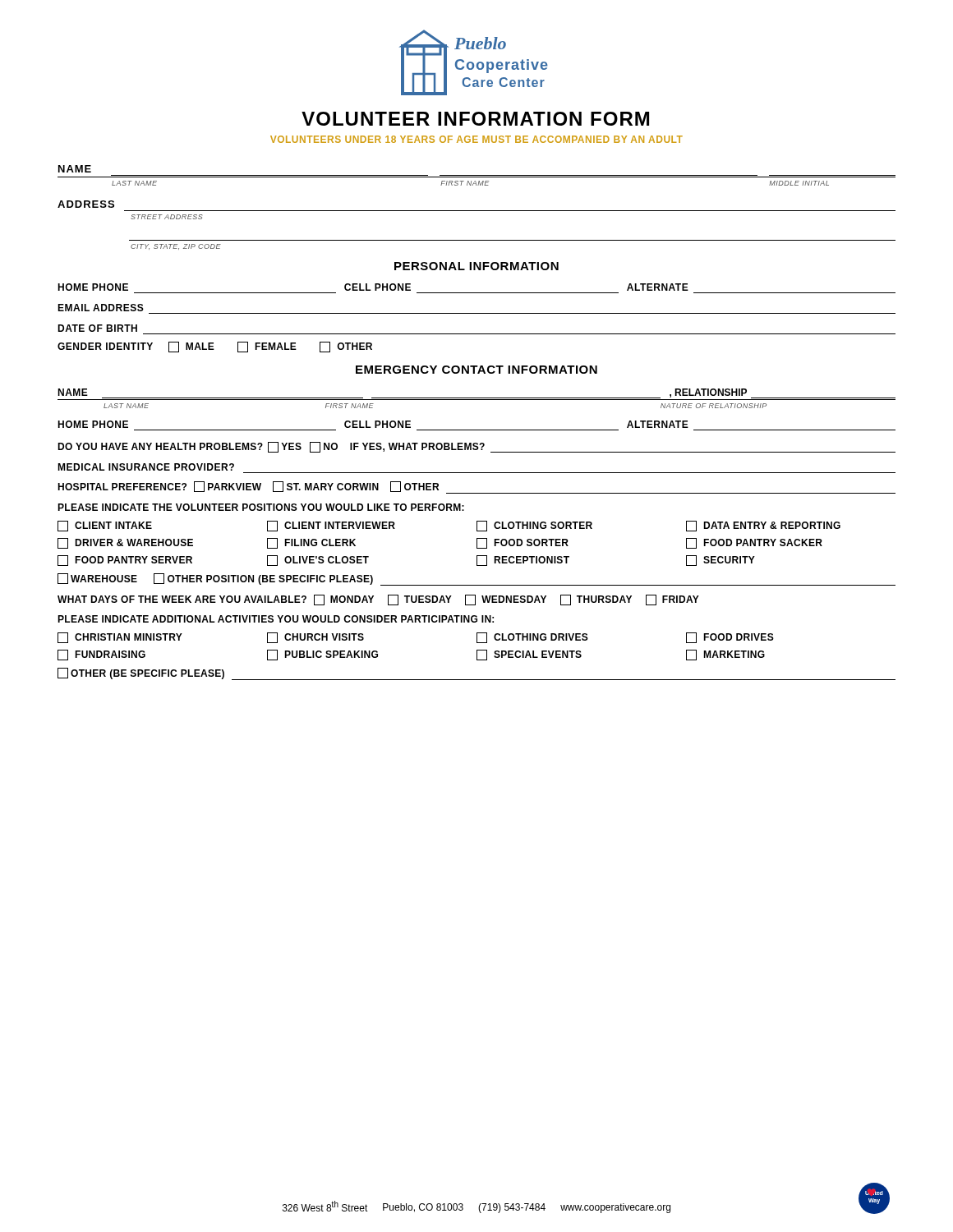This screenshot has height=1232, width=953.
Task: Find the text containing "Date of Birth"
Action: (x=476, y=327)
